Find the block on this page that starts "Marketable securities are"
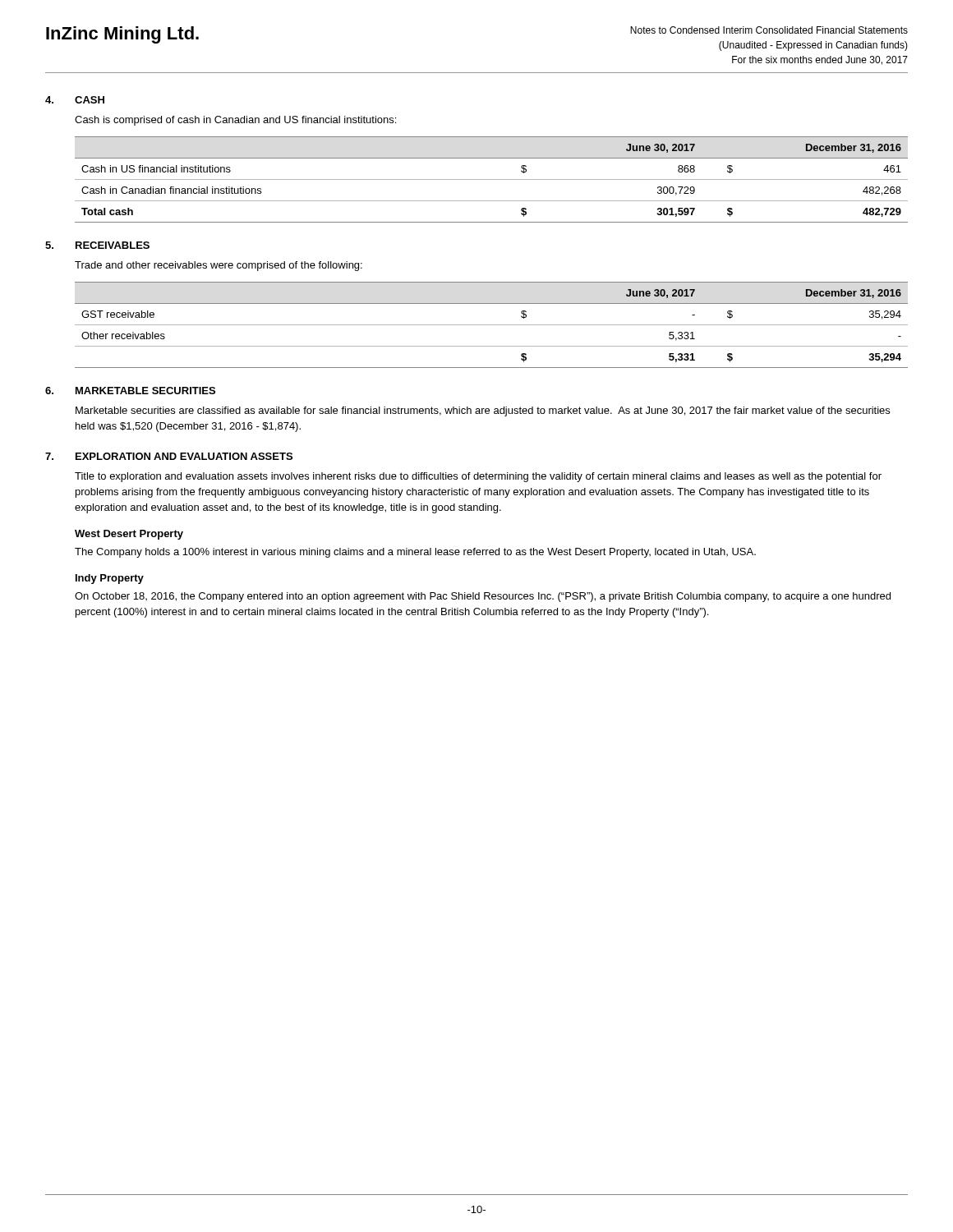Image resolution: width=953 pixels, height=1232 pixels. (x=483, y=418)
